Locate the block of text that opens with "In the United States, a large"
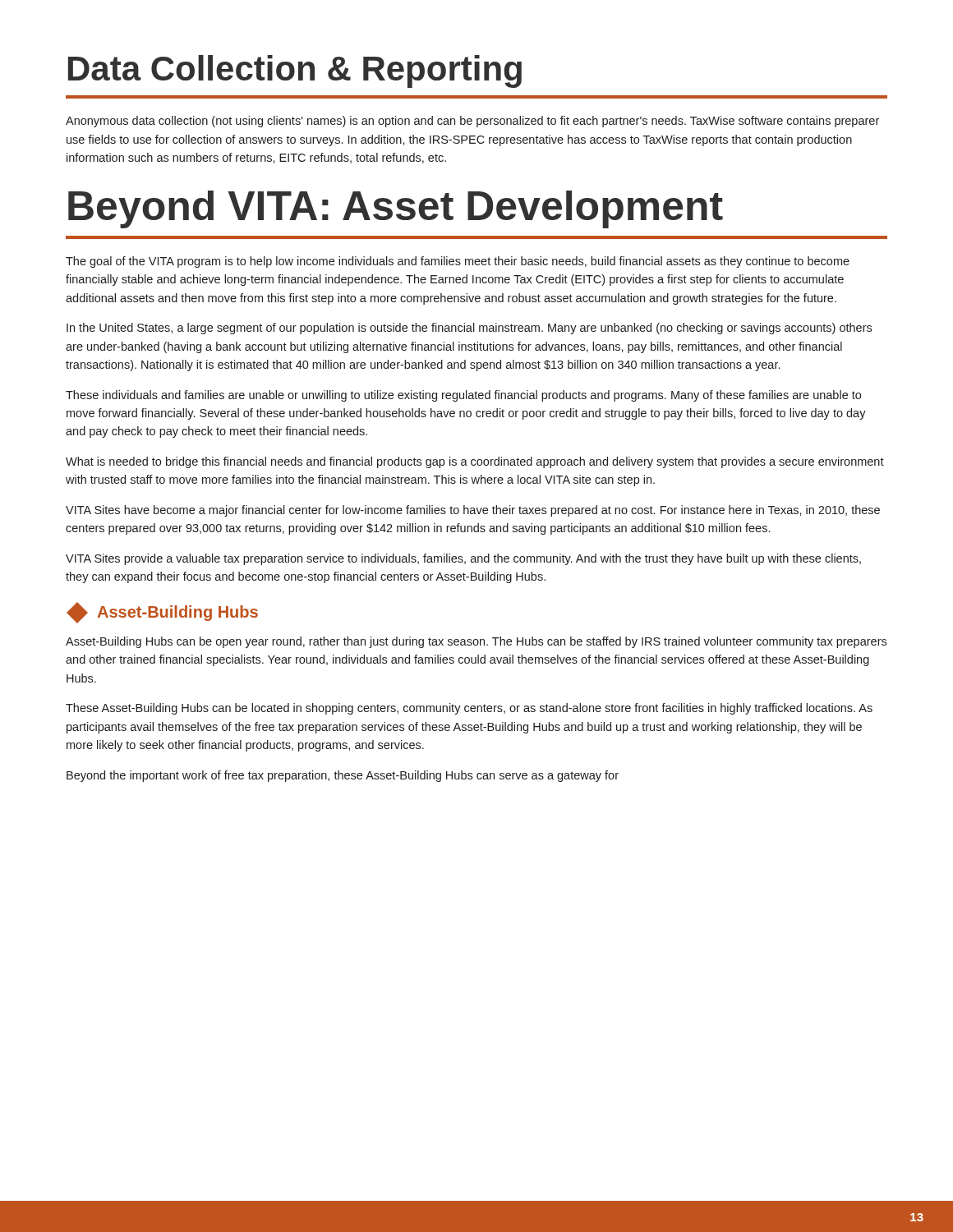953x1232 pixels. coord(469,346)
